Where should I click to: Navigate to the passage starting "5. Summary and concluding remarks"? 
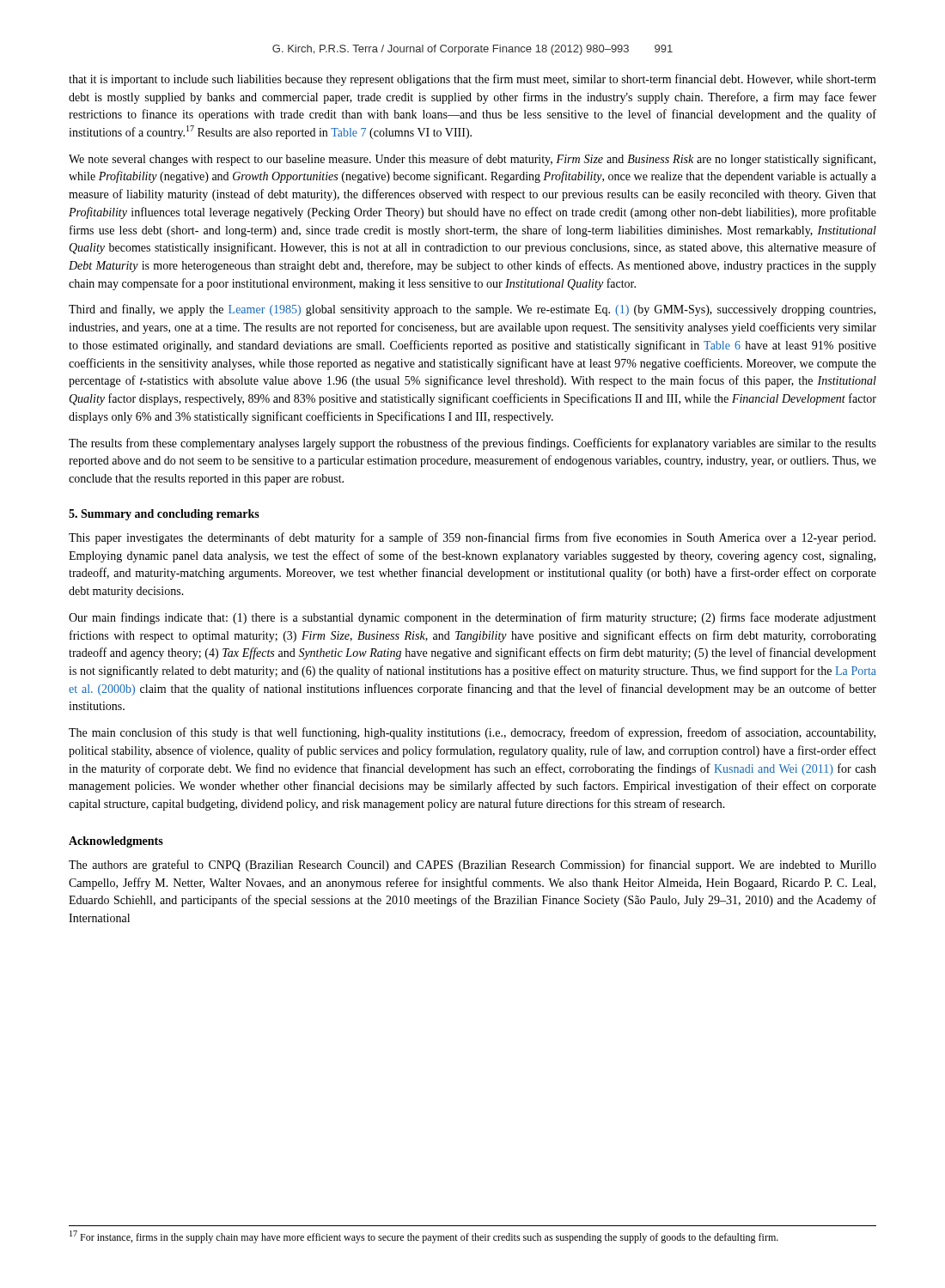click(164, 514)
